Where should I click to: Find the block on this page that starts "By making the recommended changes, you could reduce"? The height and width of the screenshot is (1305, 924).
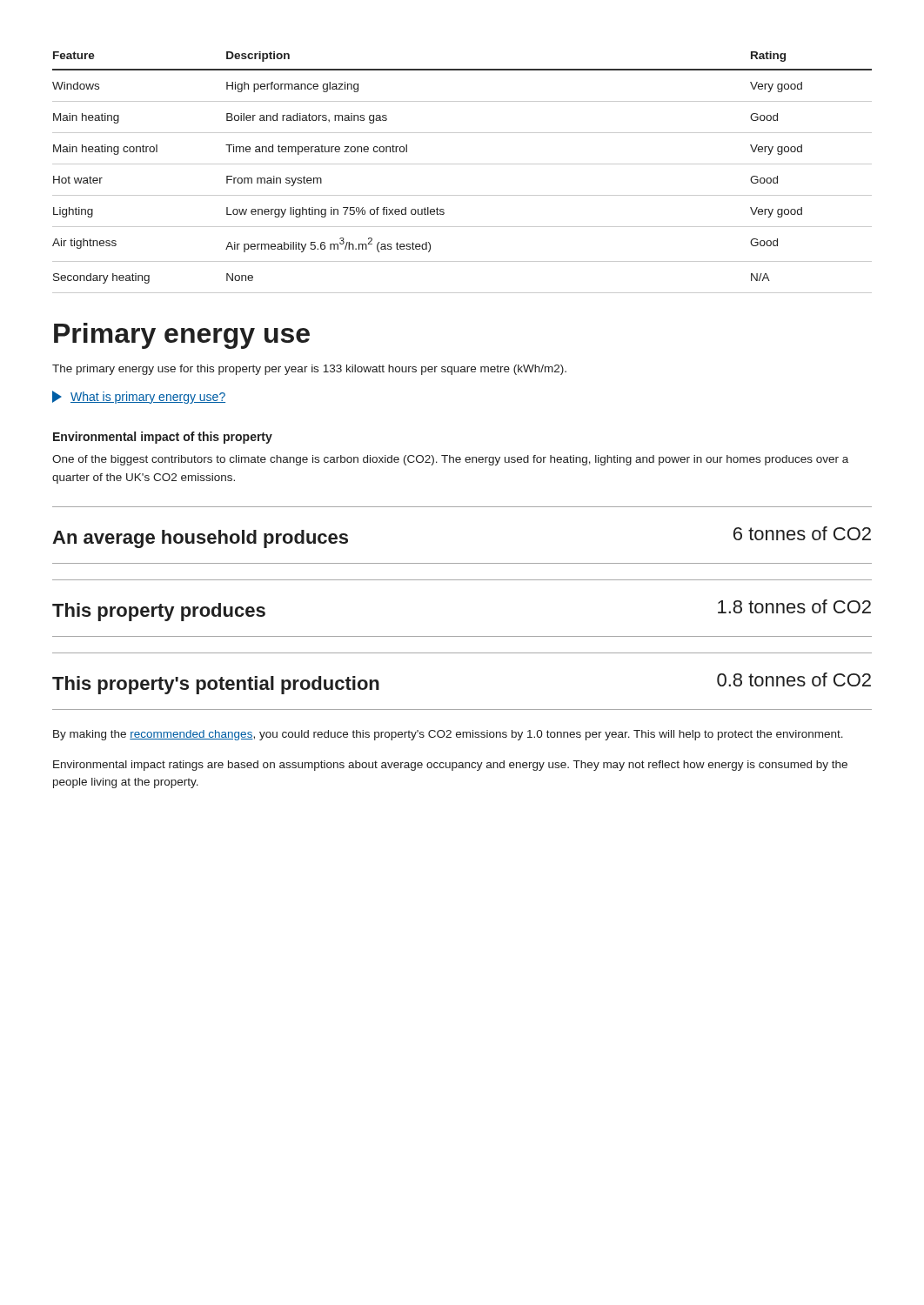point(462,734)
